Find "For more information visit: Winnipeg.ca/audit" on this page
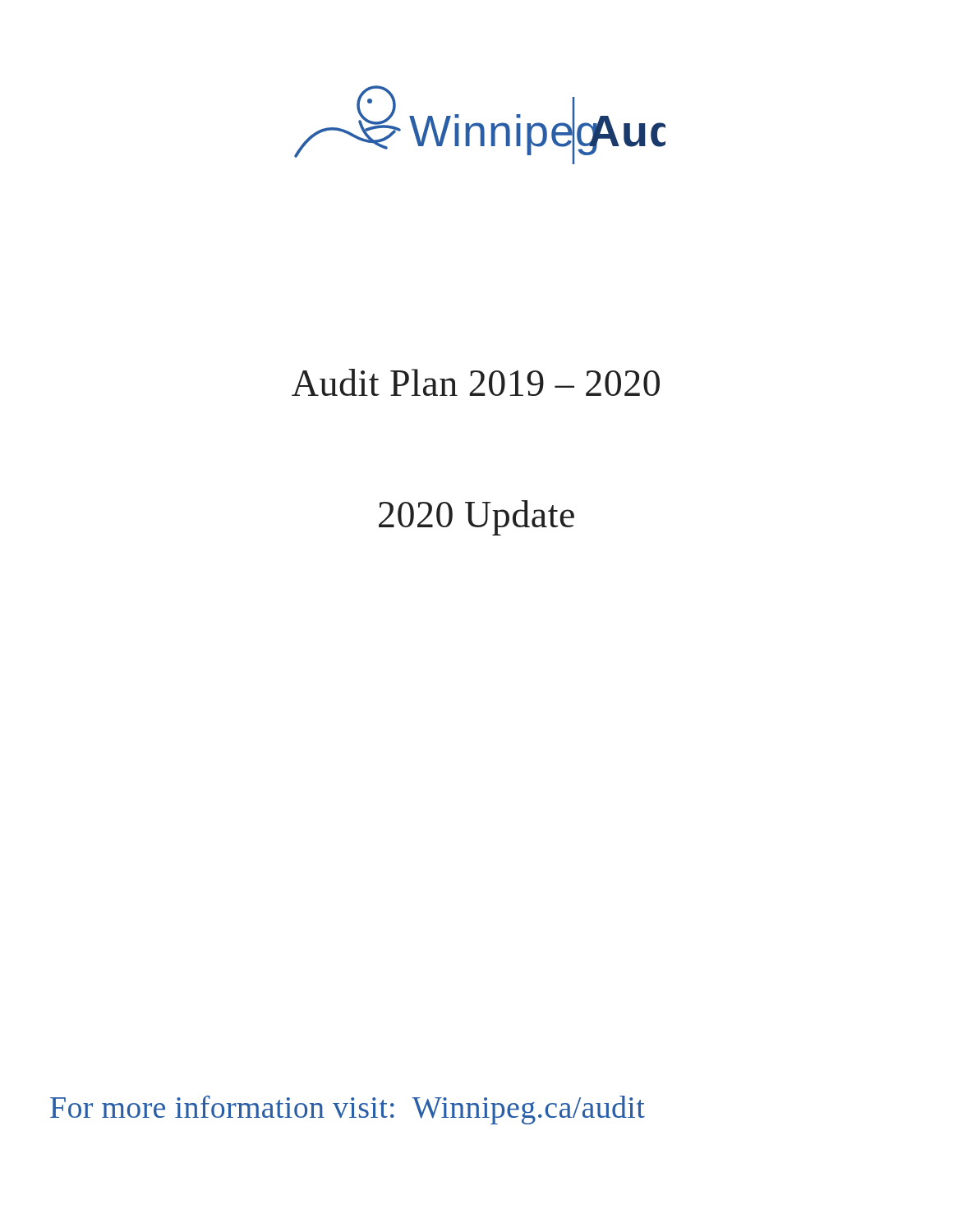Image resolution: width=953 pixels, height=1232 pixels. pos(347,1107)
